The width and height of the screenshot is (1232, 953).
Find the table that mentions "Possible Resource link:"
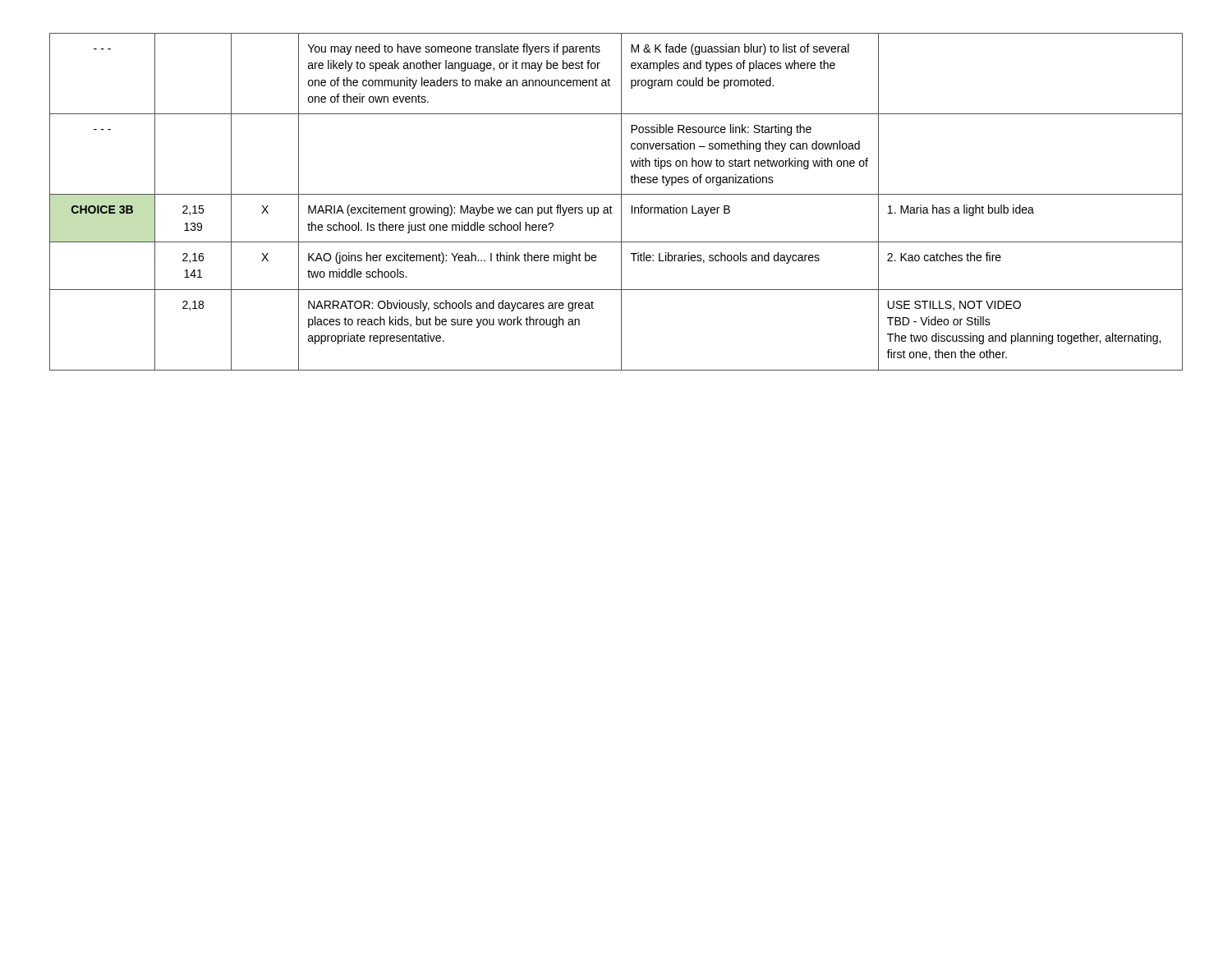[x=616, y=202]
